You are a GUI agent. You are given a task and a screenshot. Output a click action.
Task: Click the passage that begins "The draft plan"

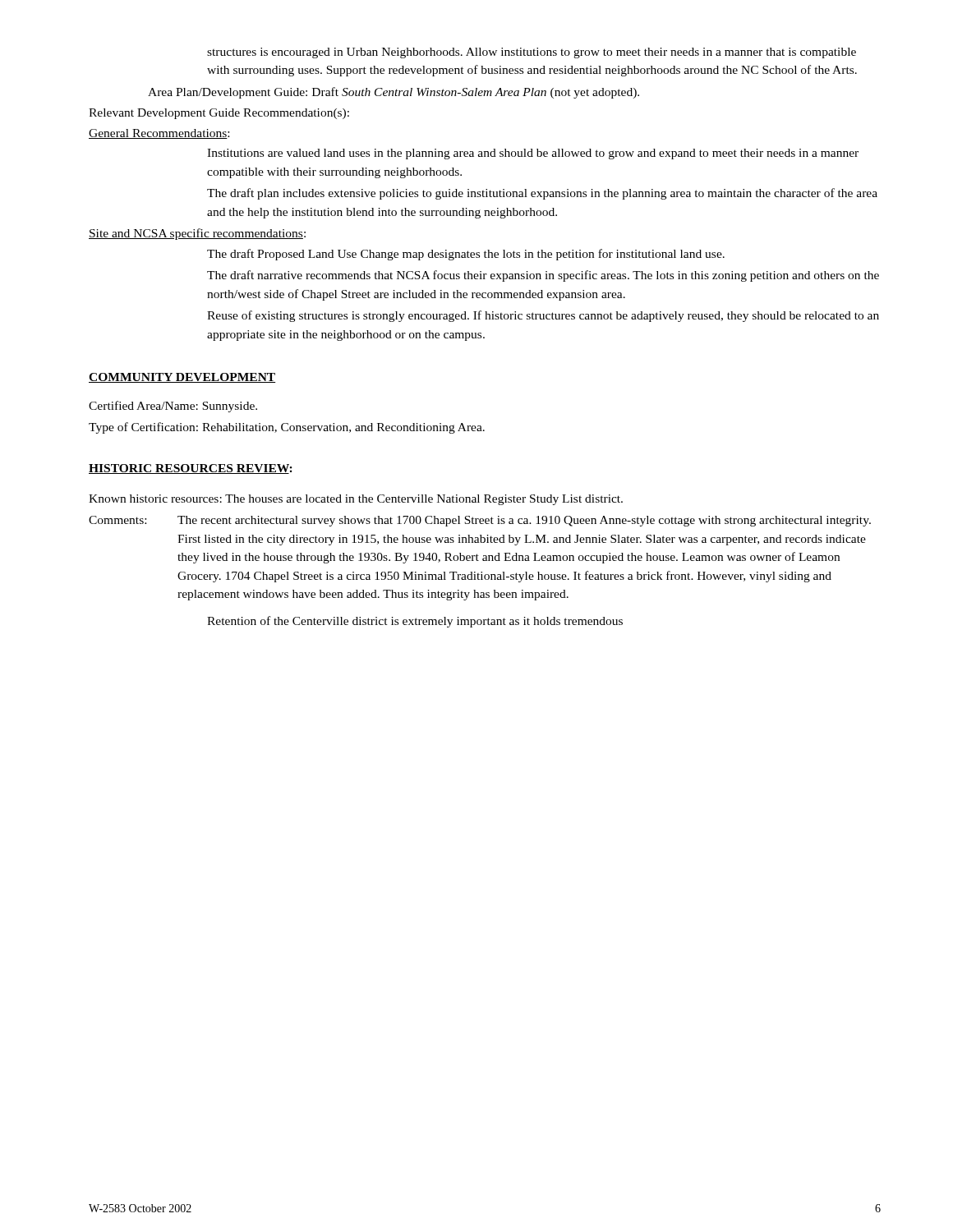pos(544,203)
